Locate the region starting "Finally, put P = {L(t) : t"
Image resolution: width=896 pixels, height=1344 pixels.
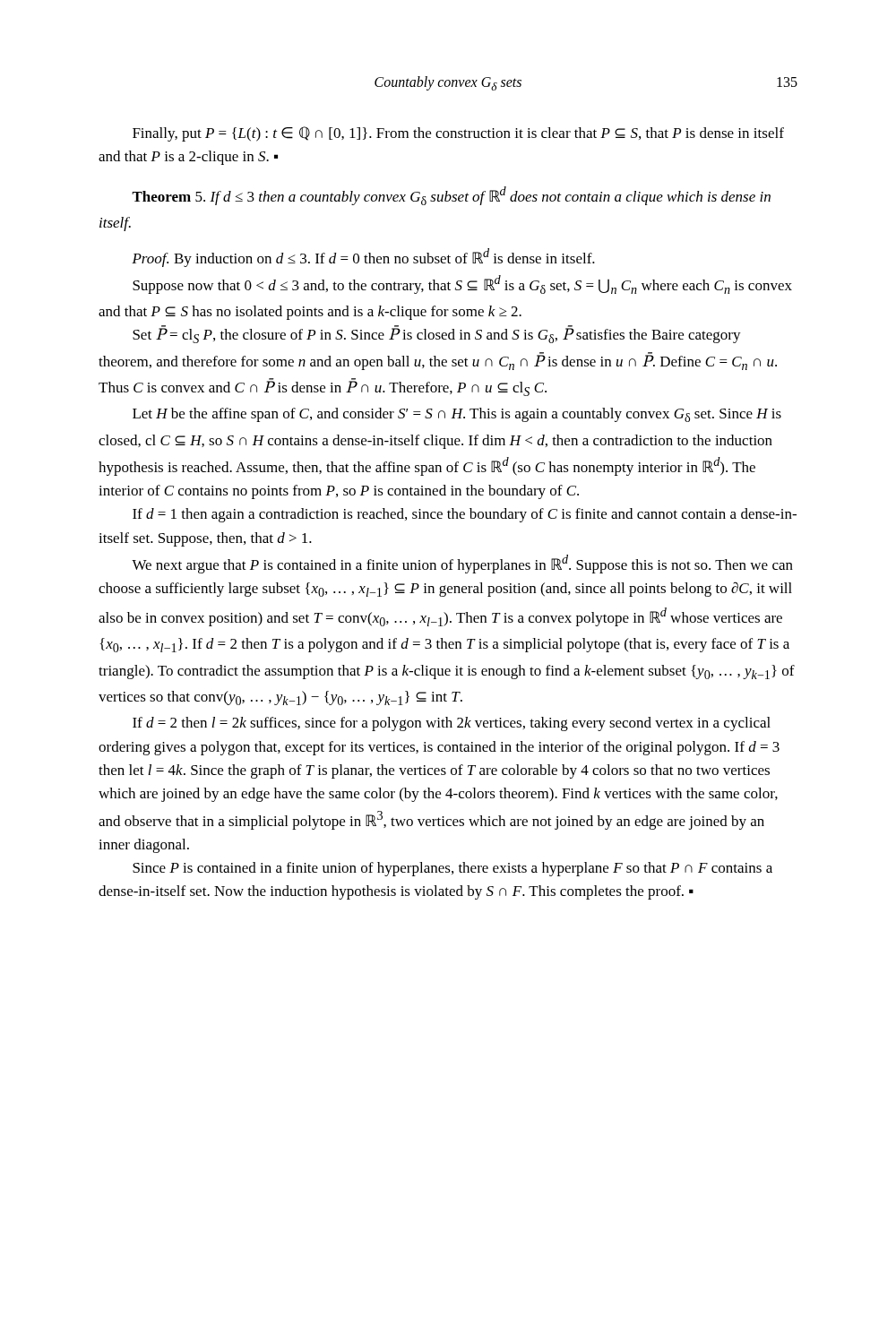point(441,145)
